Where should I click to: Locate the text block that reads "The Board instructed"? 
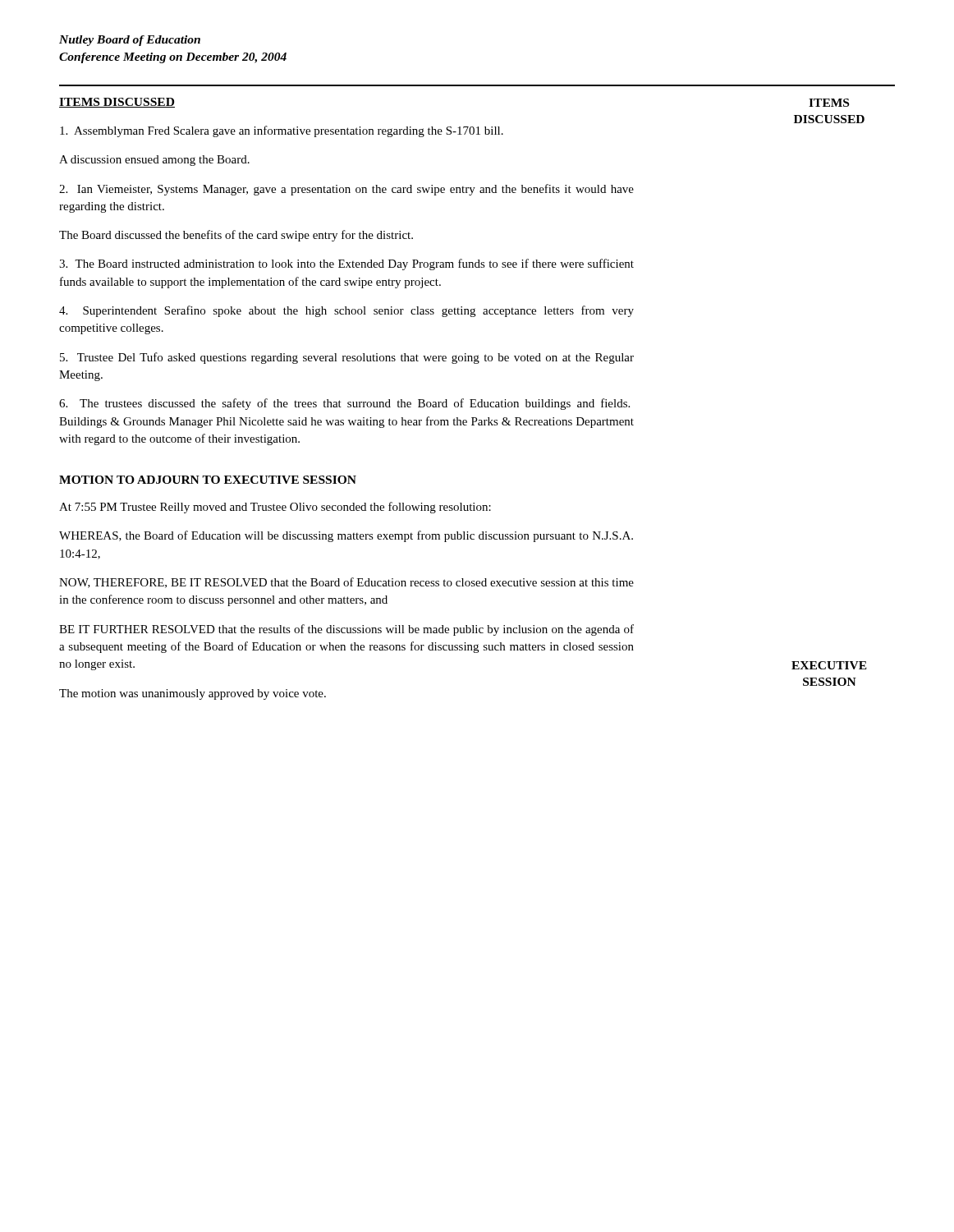pyautogui.click(x=346, y=273)
